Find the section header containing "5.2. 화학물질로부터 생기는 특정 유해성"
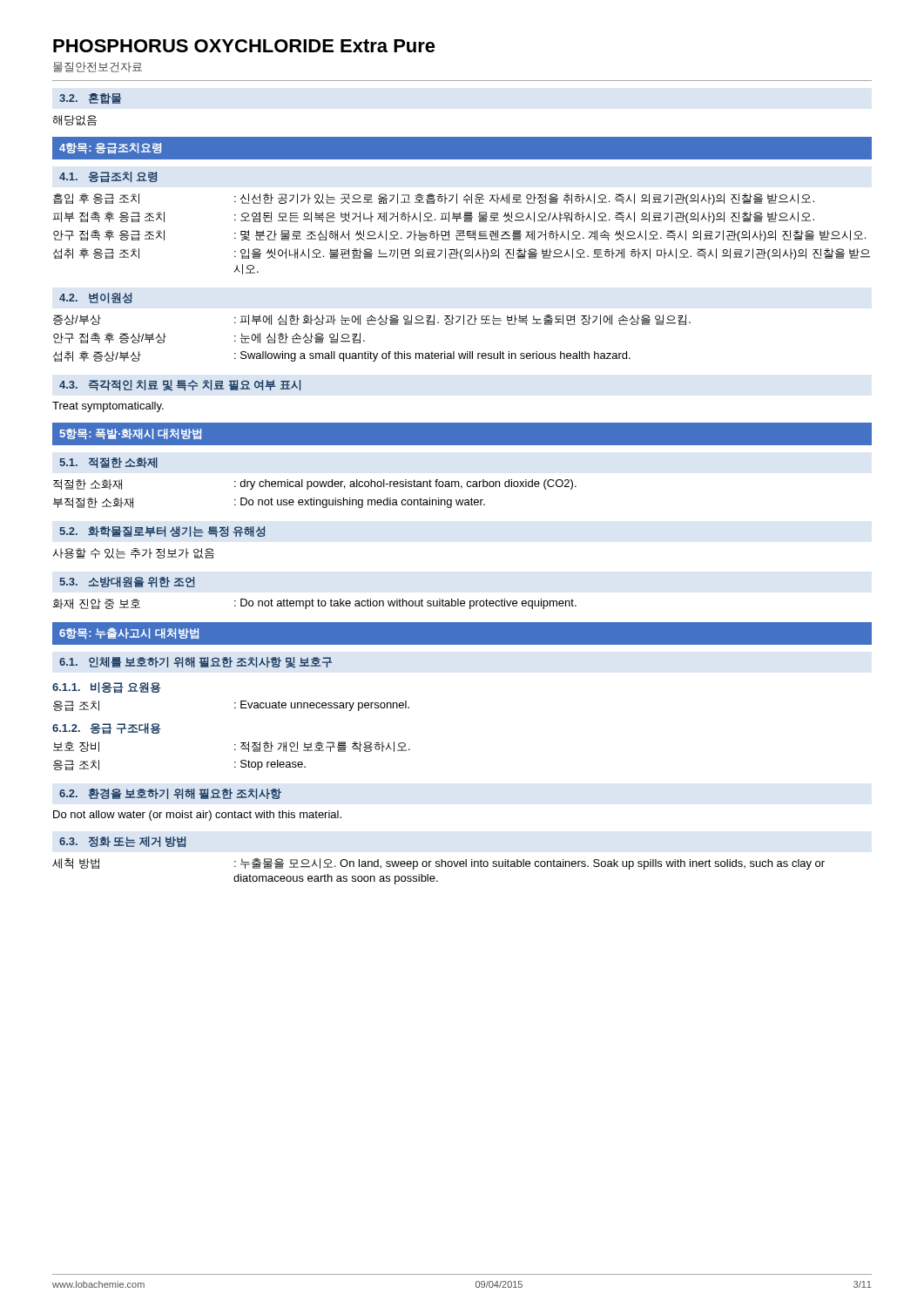Screen dimensions: 1307x924 pos(162,532)
